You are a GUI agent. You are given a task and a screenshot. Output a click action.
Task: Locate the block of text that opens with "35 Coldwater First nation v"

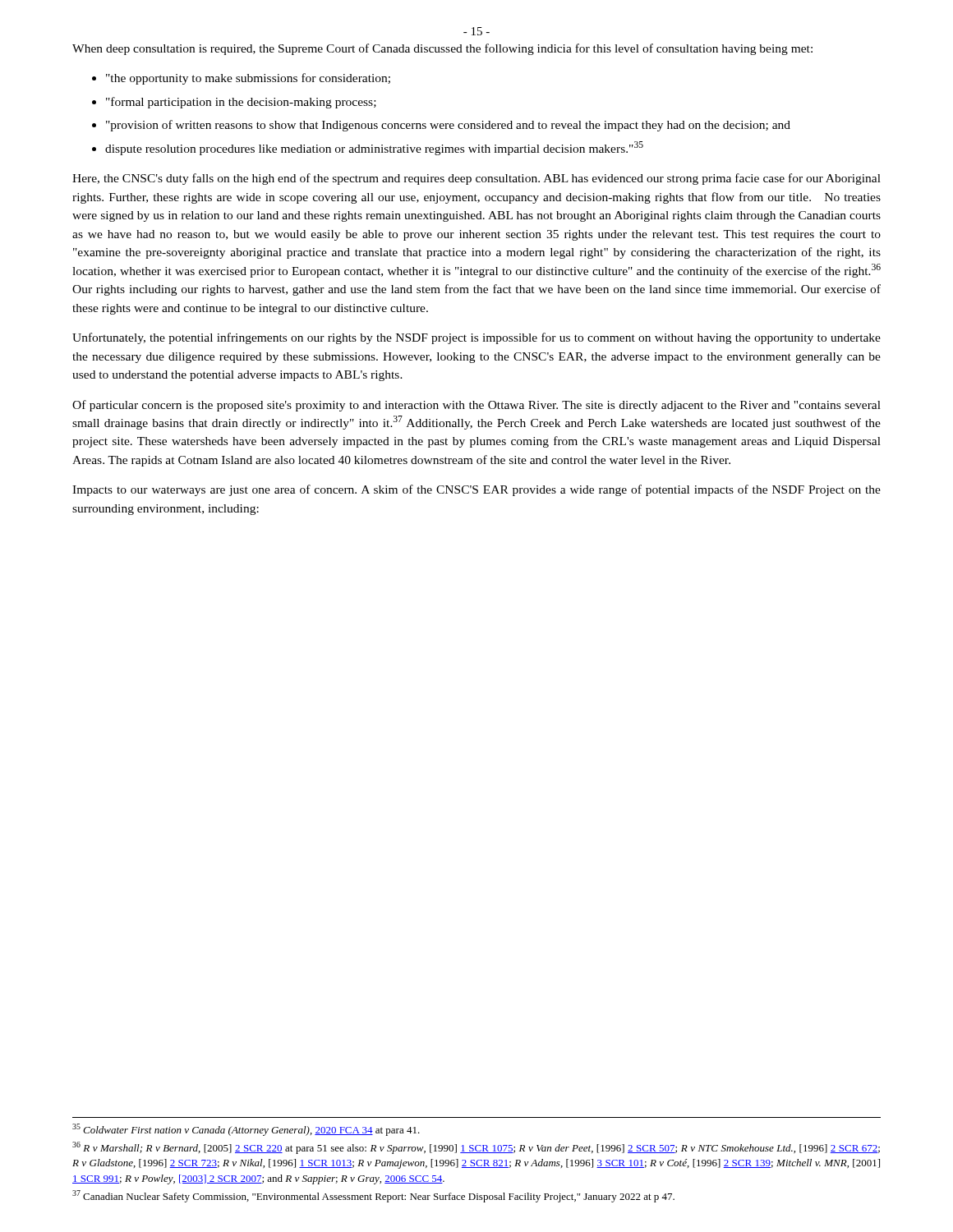[x=246, y=1130]
